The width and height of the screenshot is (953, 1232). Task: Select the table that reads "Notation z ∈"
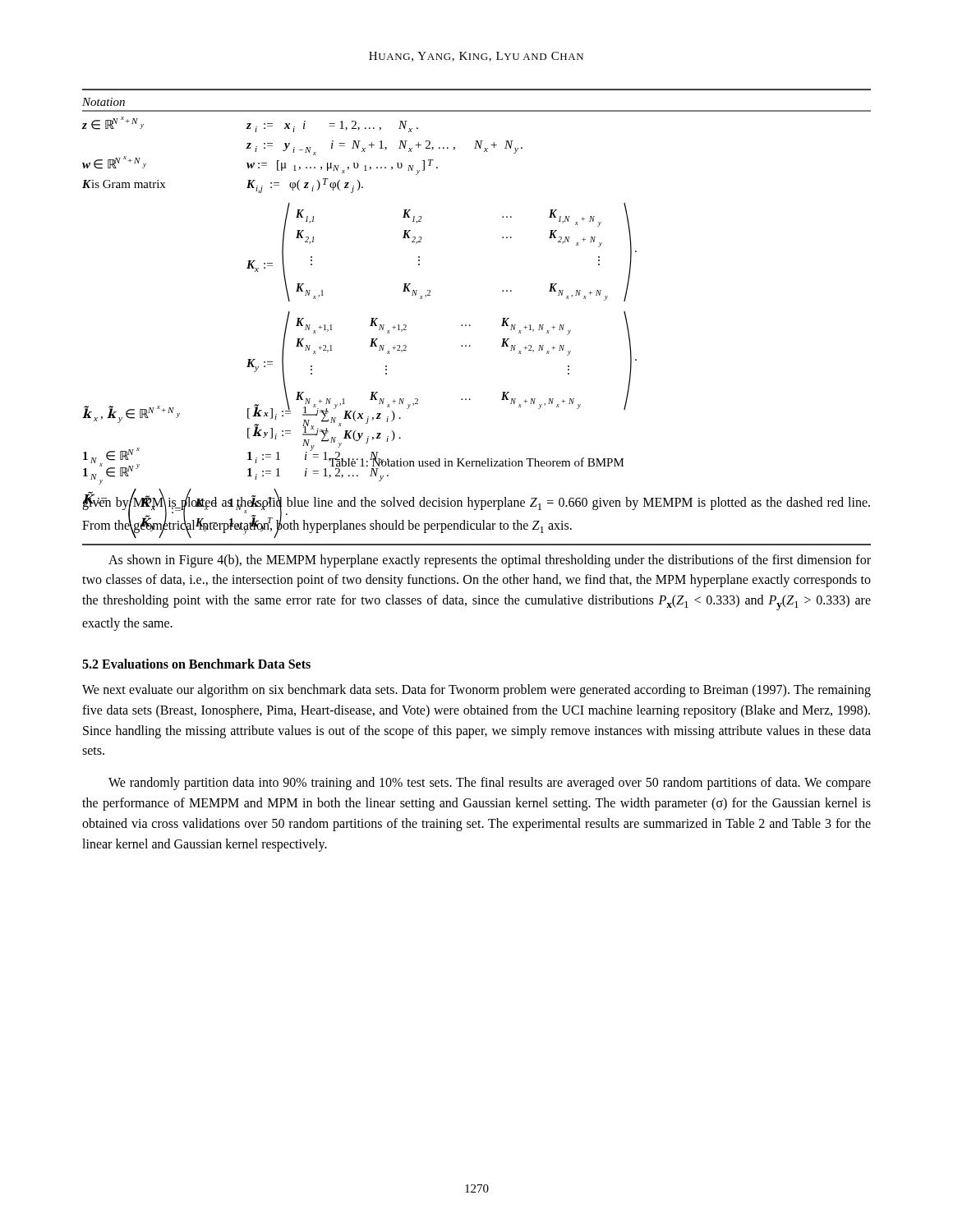(476, 264)
